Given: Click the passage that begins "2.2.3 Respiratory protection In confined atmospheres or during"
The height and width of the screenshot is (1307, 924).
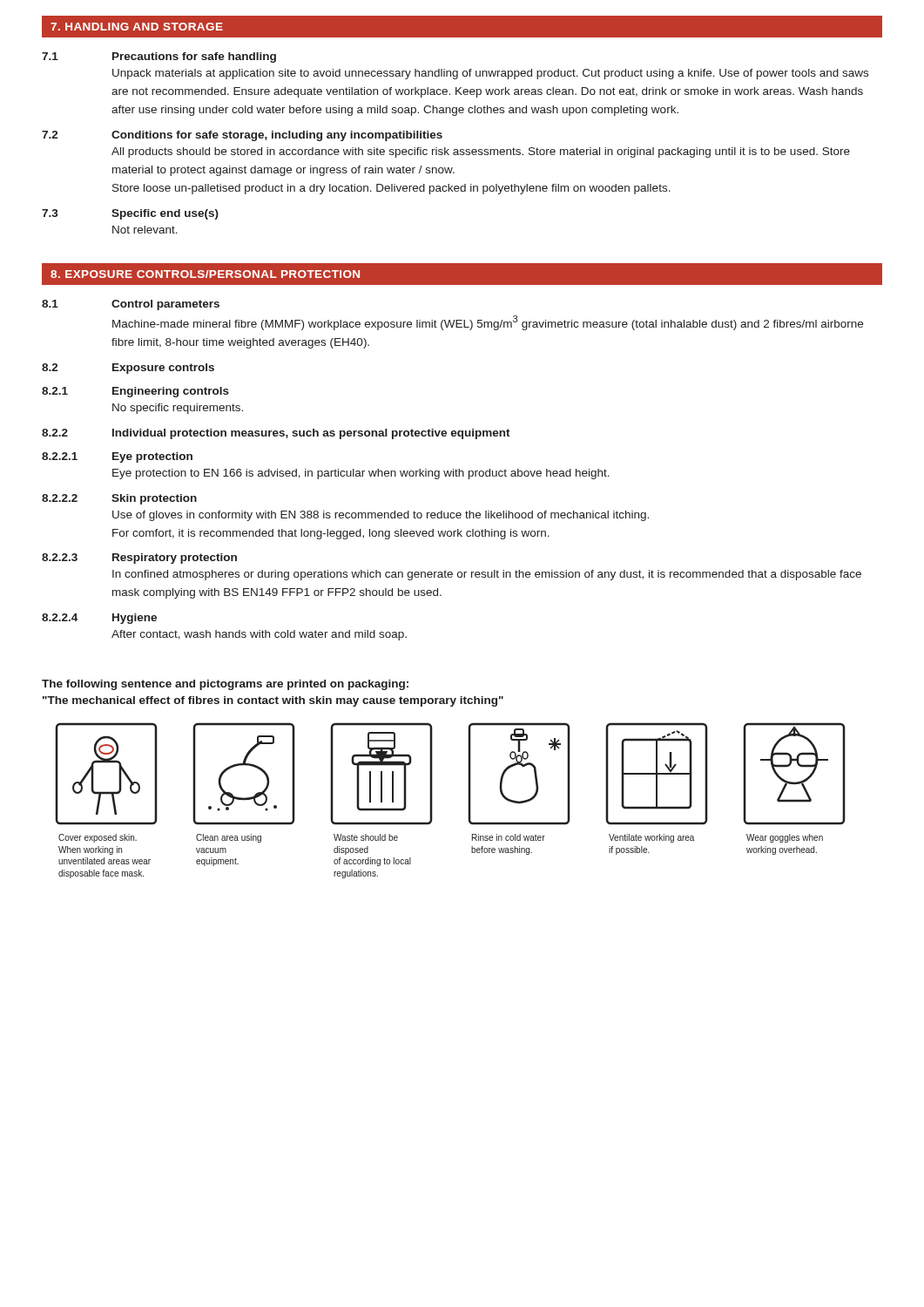Looking at the screenshot, I should 462,577.
